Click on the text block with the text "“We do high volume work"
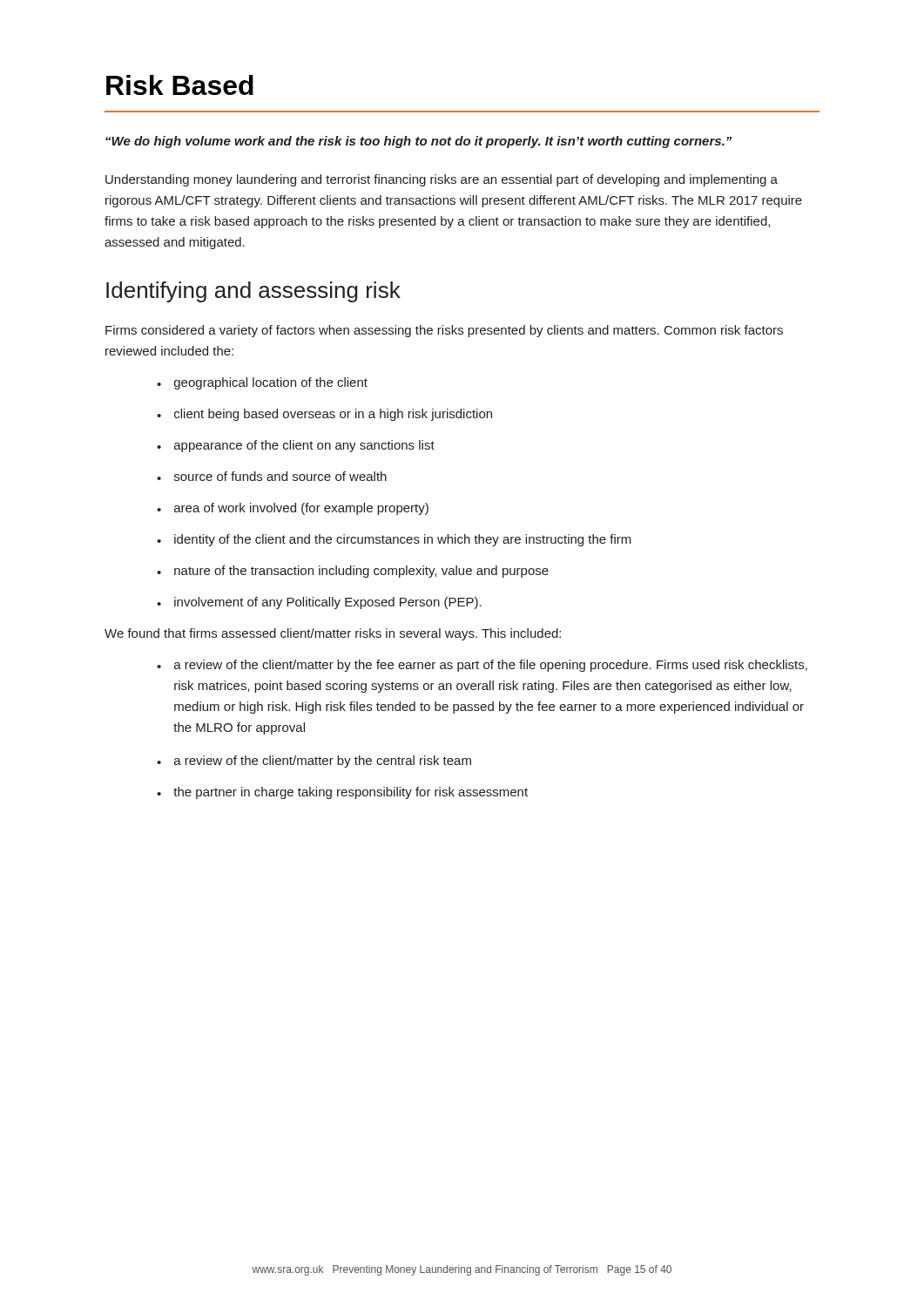 click(418, 141)
